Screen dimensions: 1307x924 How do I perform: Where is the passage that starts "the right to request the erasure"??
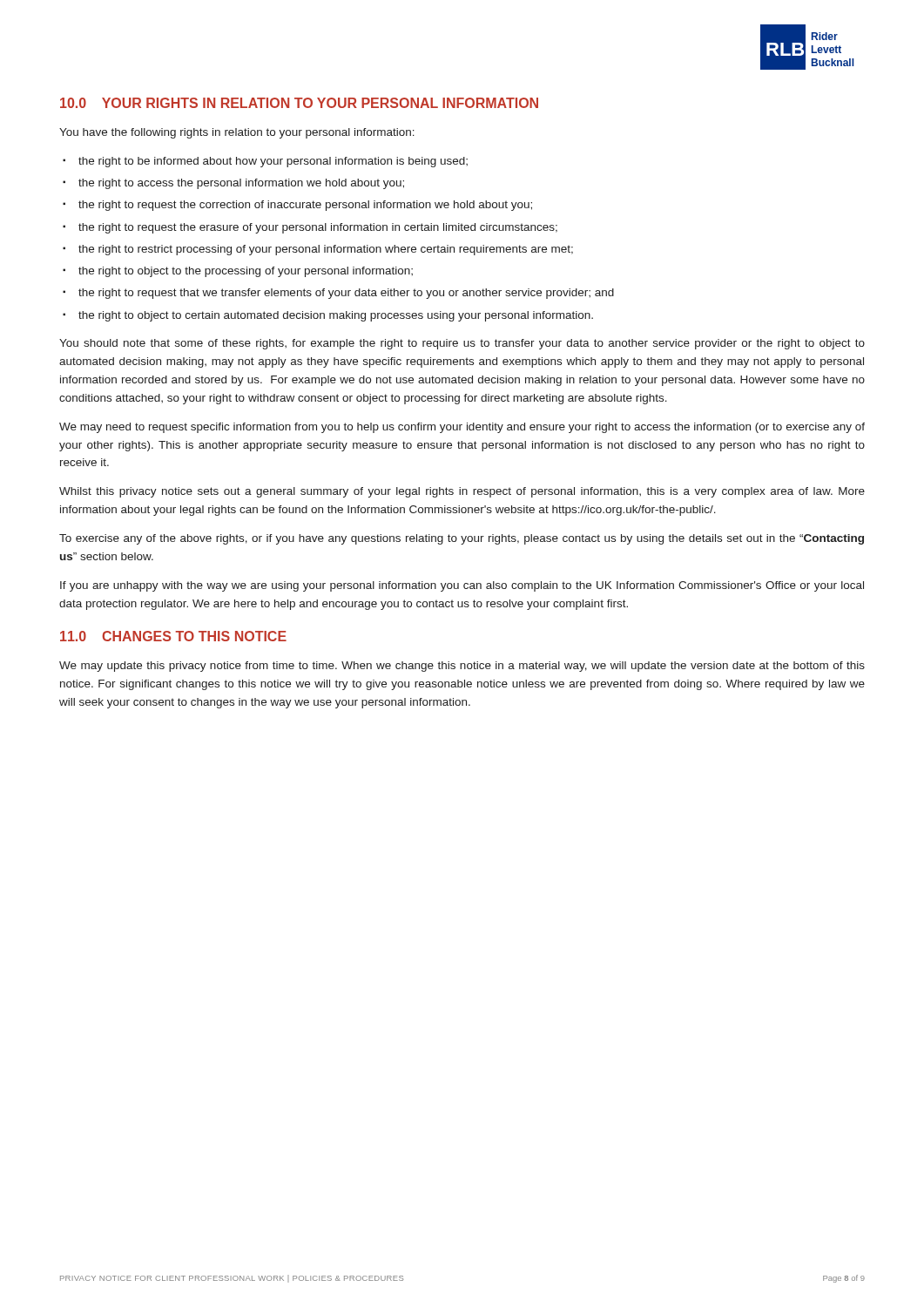coord(318,227)
